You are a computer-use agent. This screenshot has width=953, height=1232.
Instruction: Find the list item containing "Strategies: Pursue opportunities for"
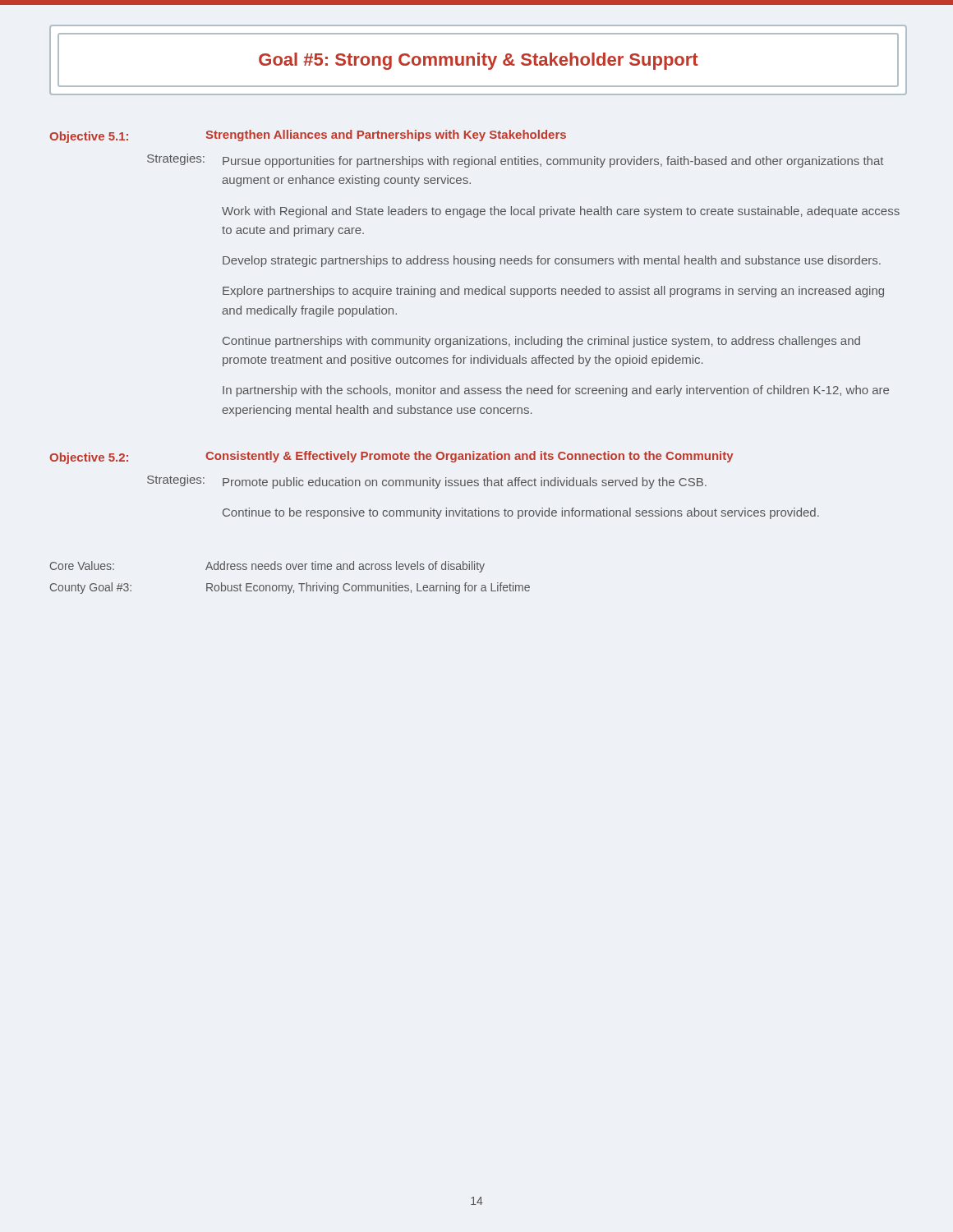tap(476, 285)
